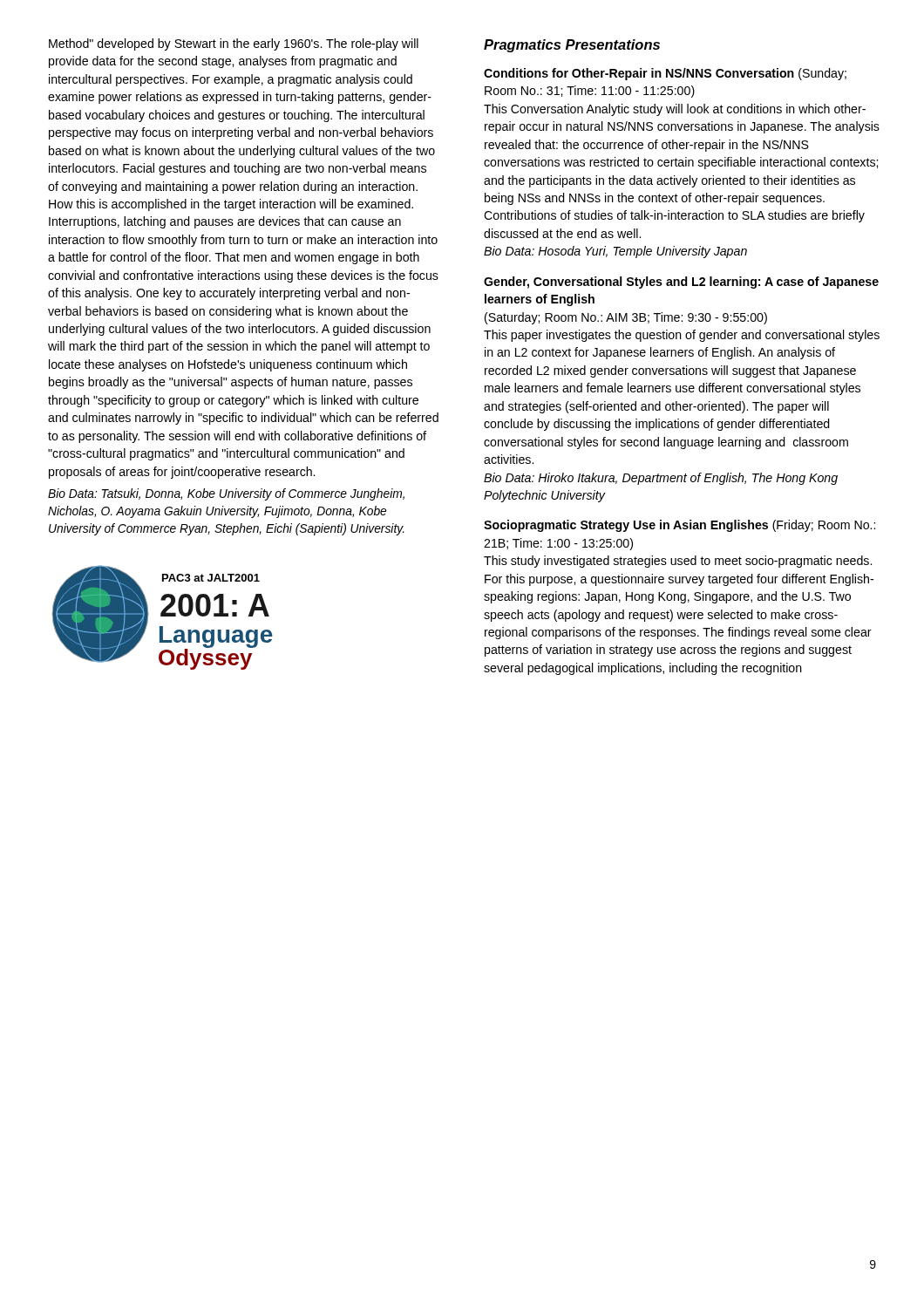Find a logo
This screenshot has height=1308, width=924.
point(244,614)
